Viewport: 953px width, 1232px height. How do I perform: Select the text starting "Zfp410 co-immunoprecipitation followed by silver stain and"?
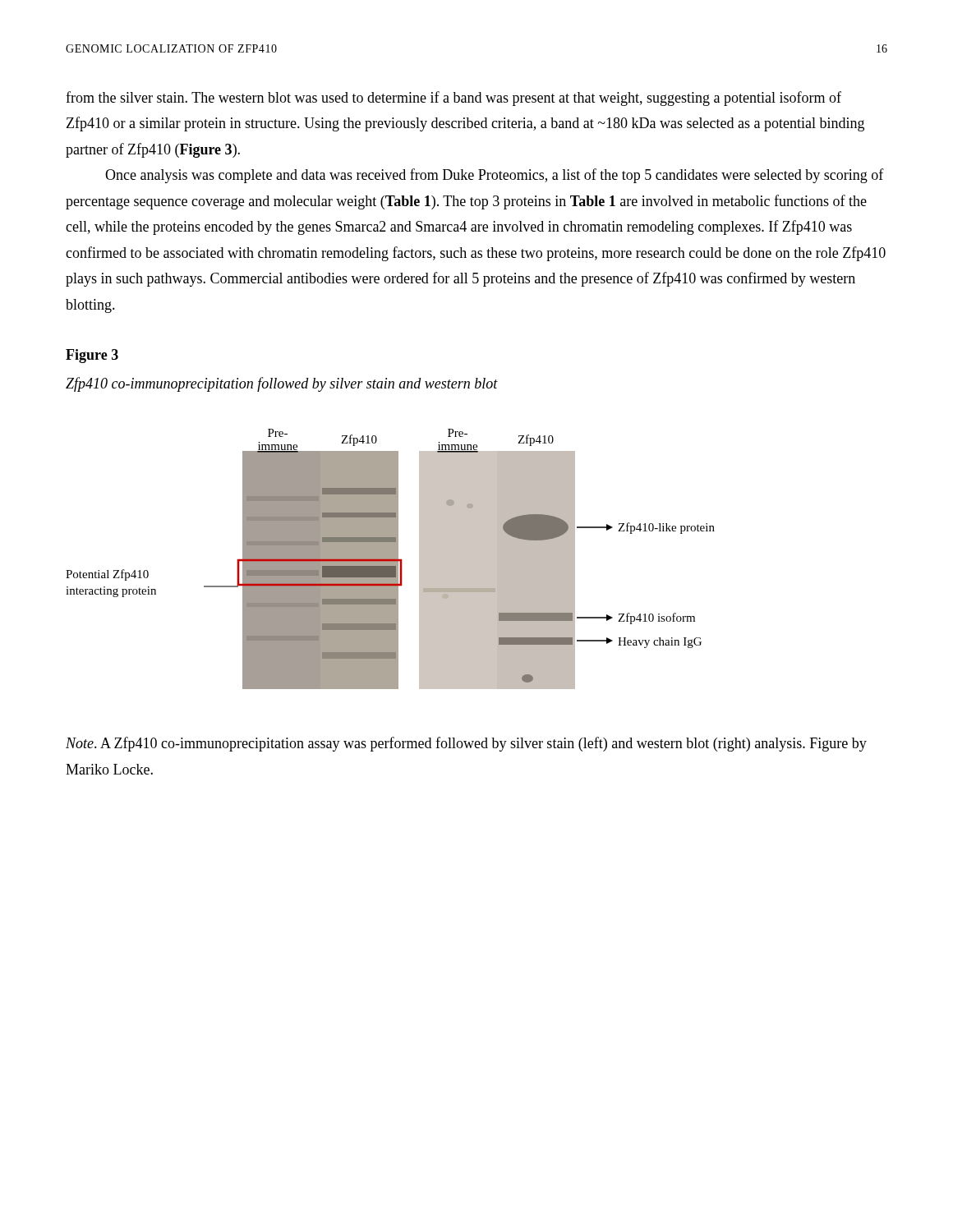coord(282,383)
